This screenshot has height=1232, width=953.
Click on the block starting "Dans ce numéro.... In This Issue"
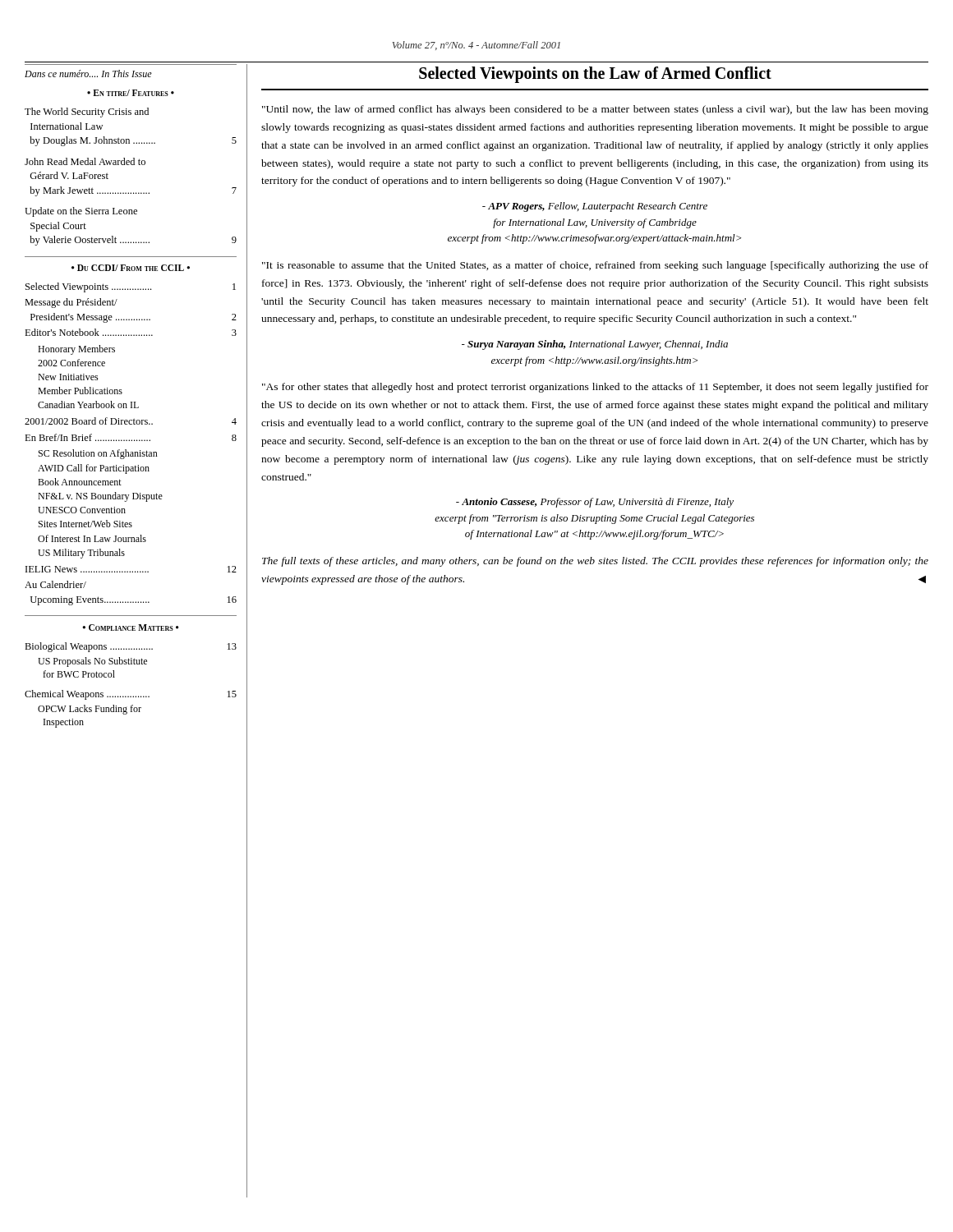[x=88, y=74]
